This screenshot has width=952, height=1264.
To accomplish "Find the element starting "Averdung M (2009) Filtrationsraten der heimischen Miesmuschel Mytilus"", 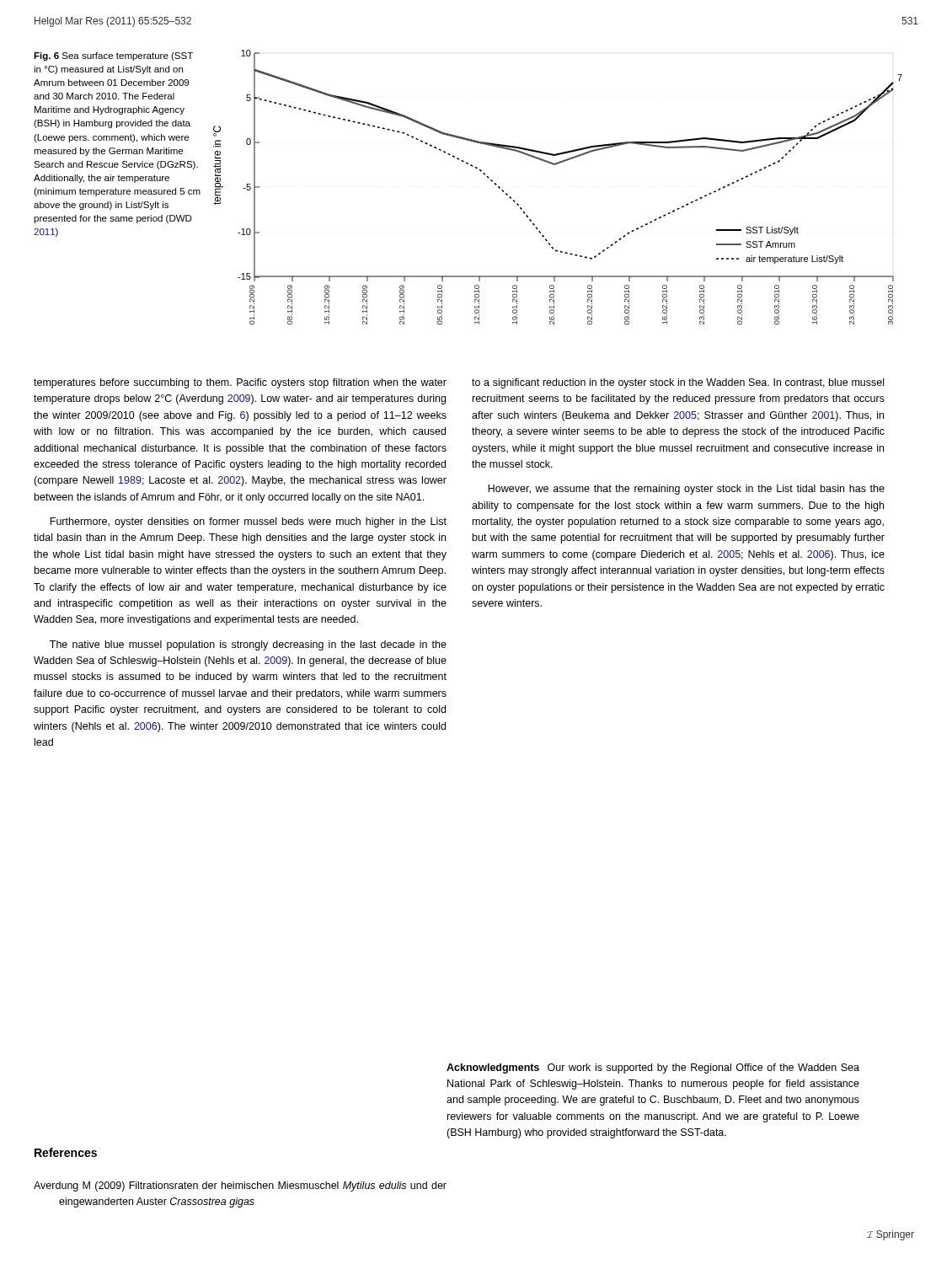I will [240, 1194].
